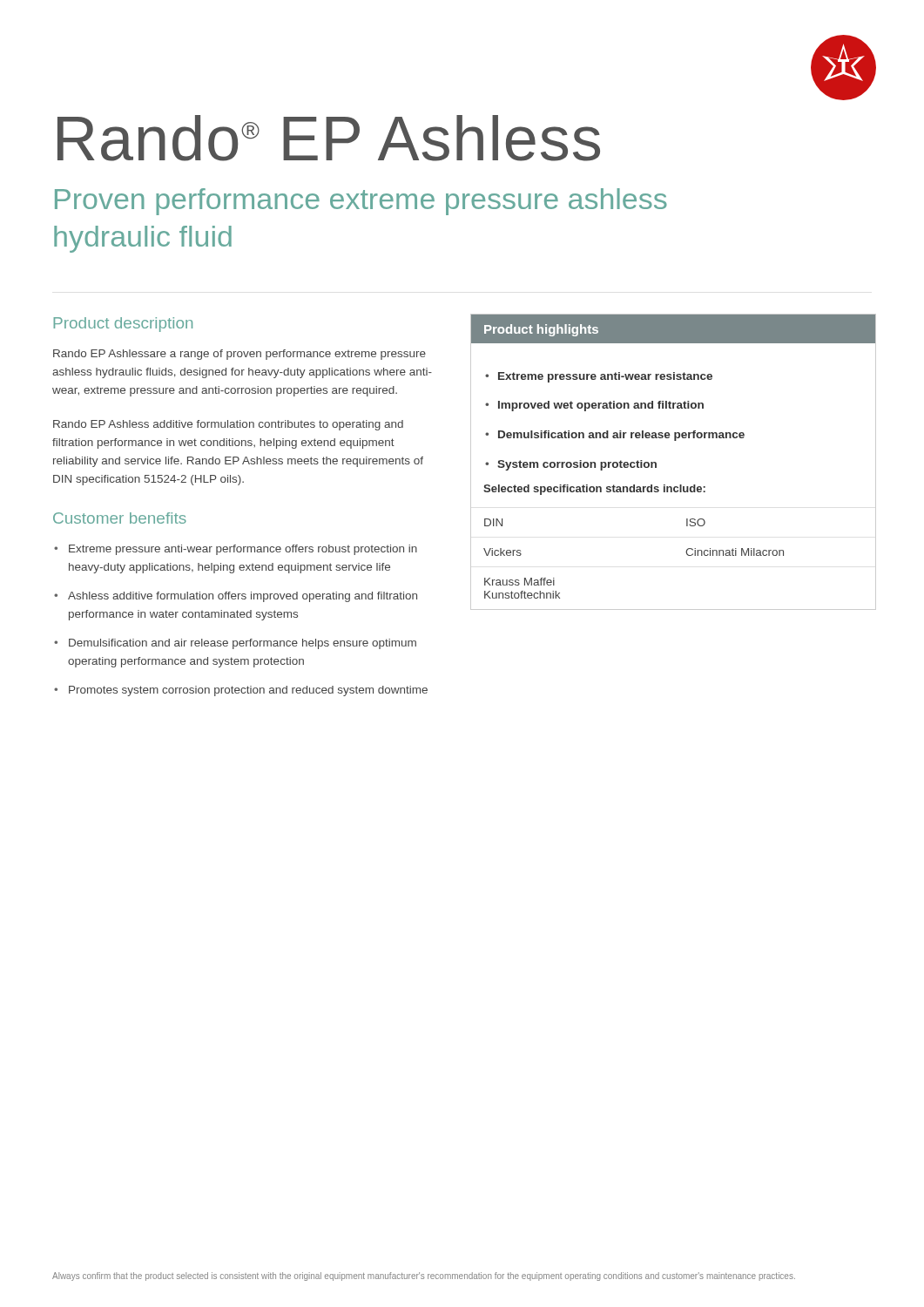The image size is (924, 1307).
Task: Find "Extreme pressure anti-wear resistance" on this page
Action: [x=673, y=376]
